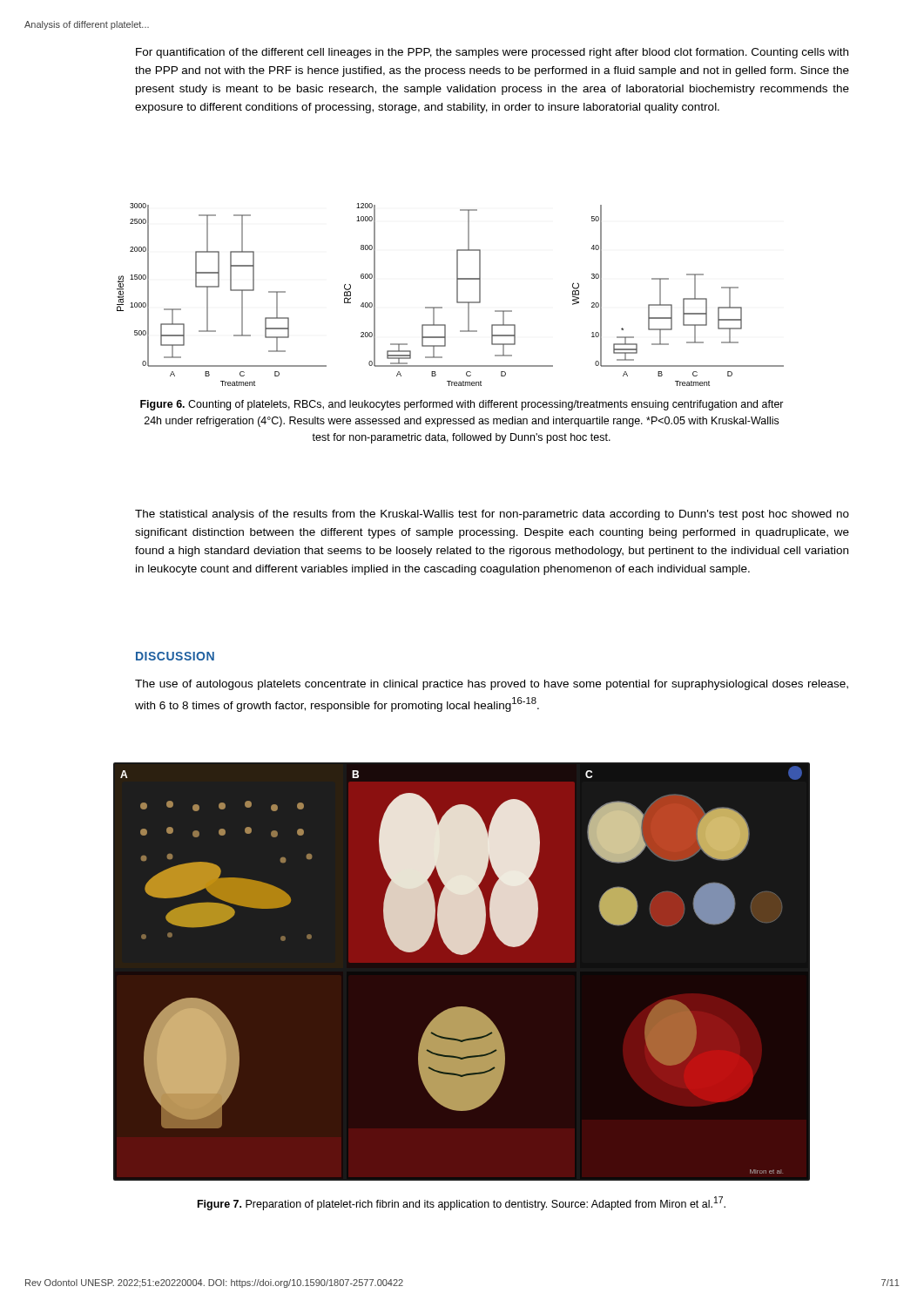The height and width of the screenshot is (1307, 924).
Task: Locate the bar chart
Action: pos(462,294)
